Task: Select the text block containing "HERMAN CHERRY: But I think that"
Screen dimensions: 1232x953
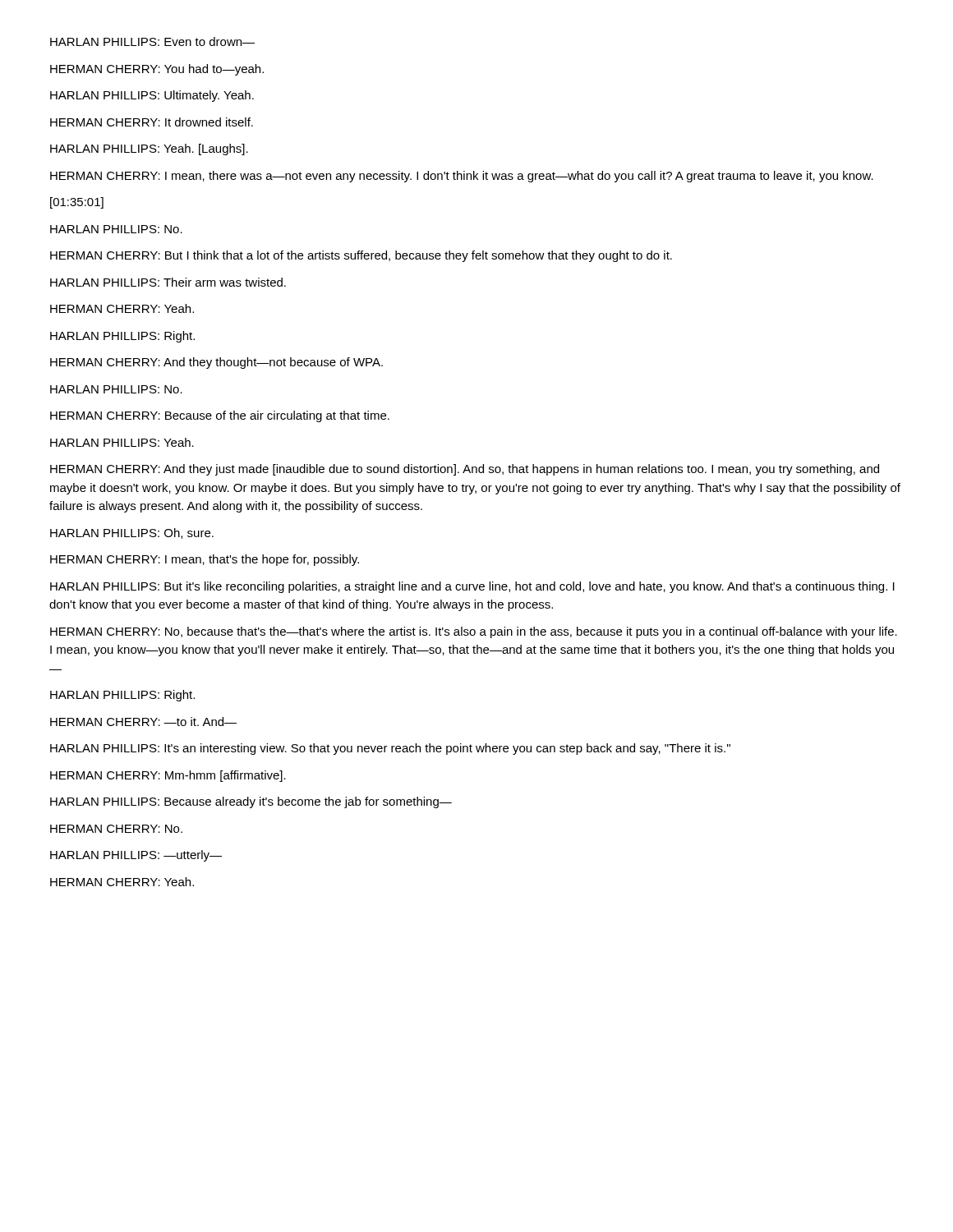Action: pyautogui.click(x=361, y=255)
